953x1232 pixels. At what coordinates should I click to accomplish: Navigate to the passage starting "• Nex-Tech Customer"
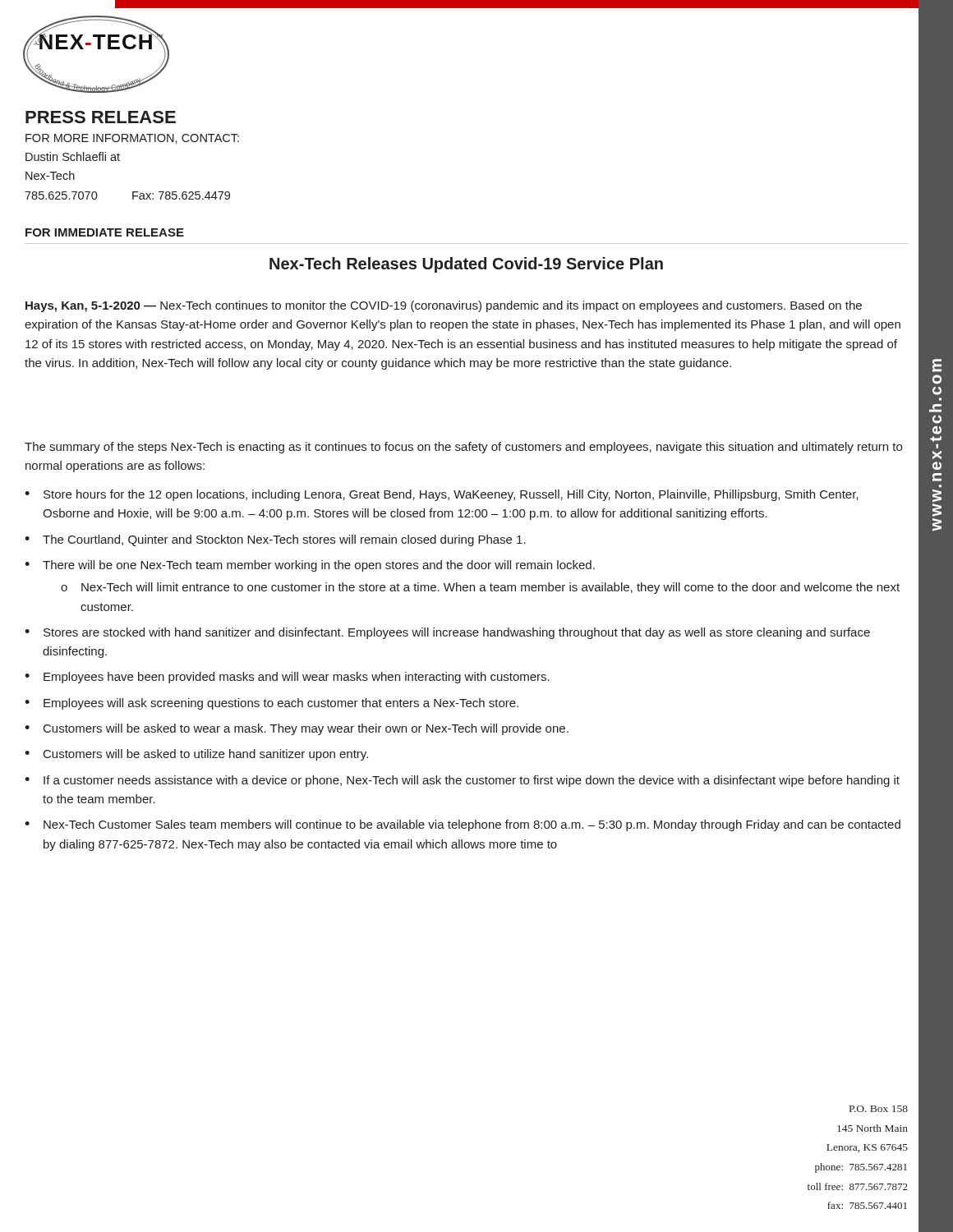[x=466, y=834]
